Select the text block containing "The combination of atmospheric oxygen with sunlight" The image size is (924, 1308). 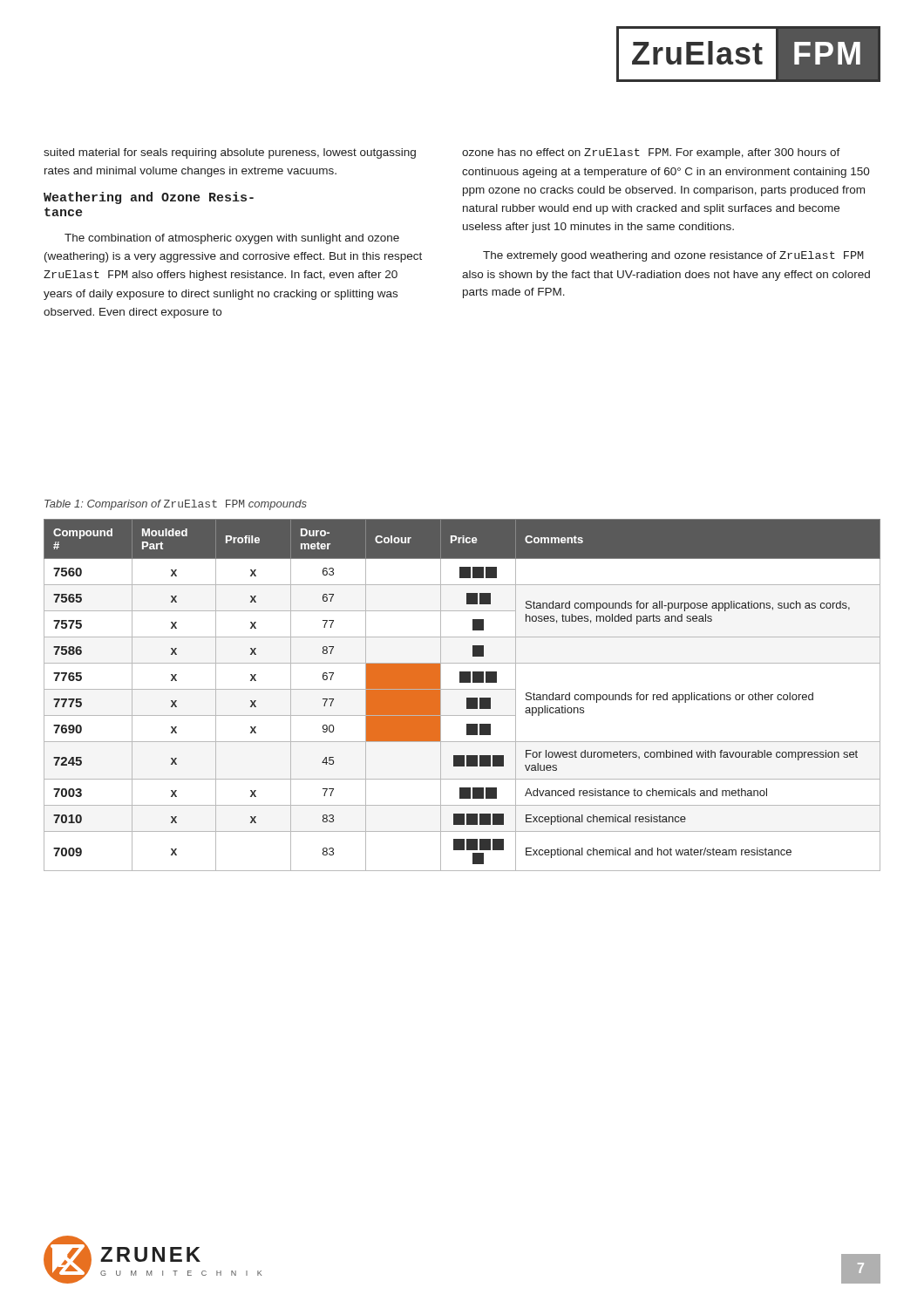tap(233, 274)
